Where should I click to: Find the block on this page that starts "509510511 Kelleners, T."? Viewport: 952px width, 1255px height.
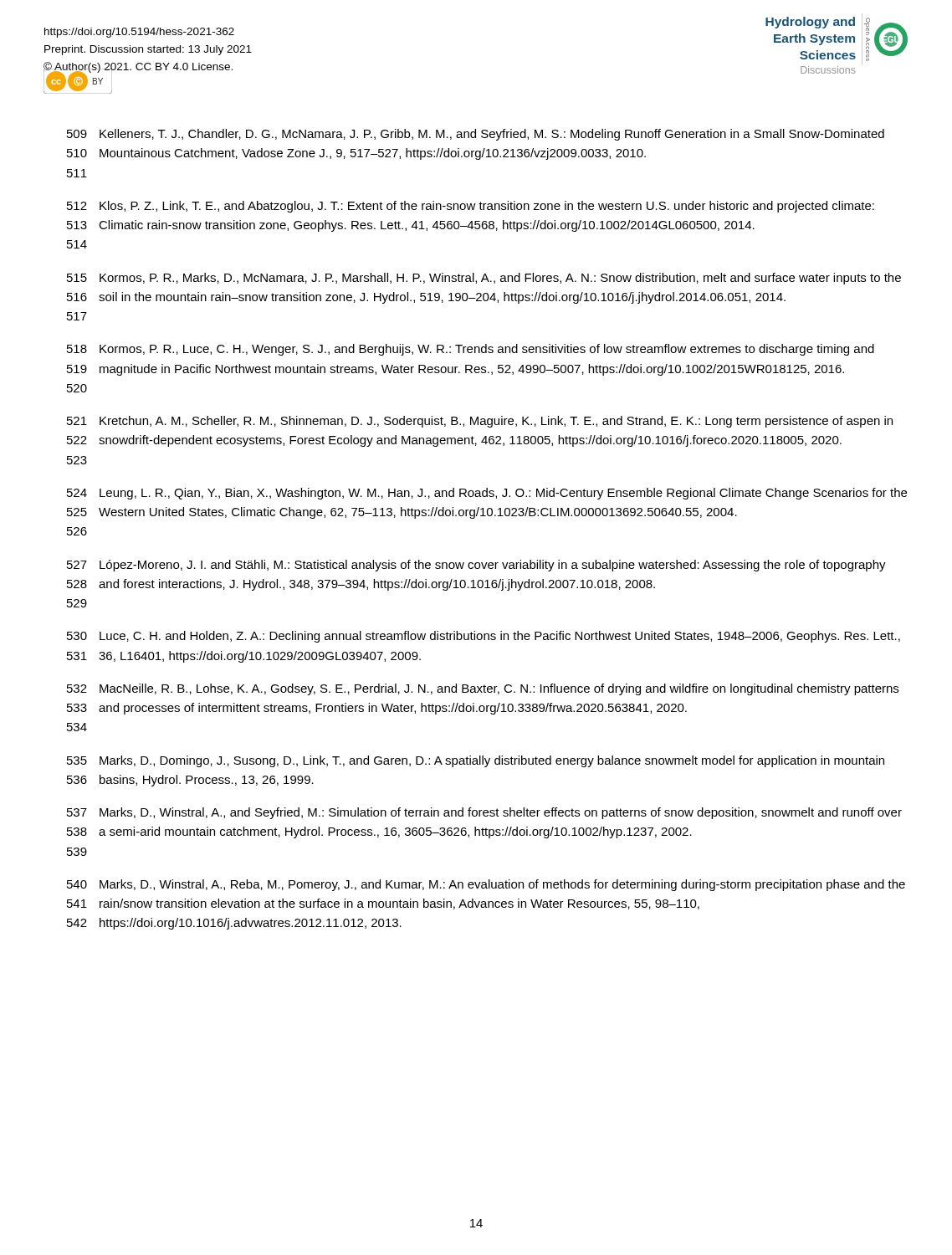coord(476,153)
